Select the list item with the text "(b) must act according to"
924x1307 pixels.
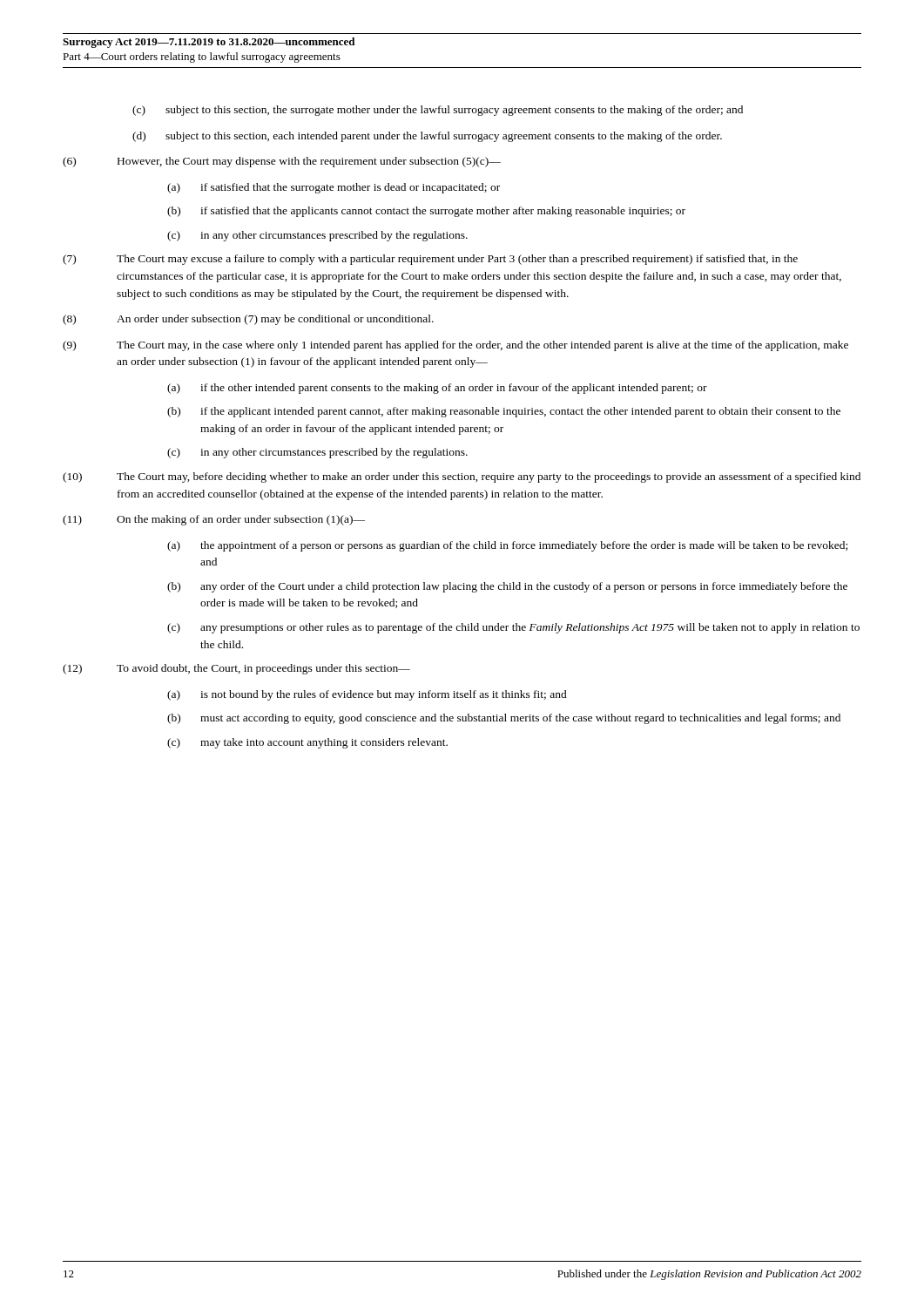point(462,718)
